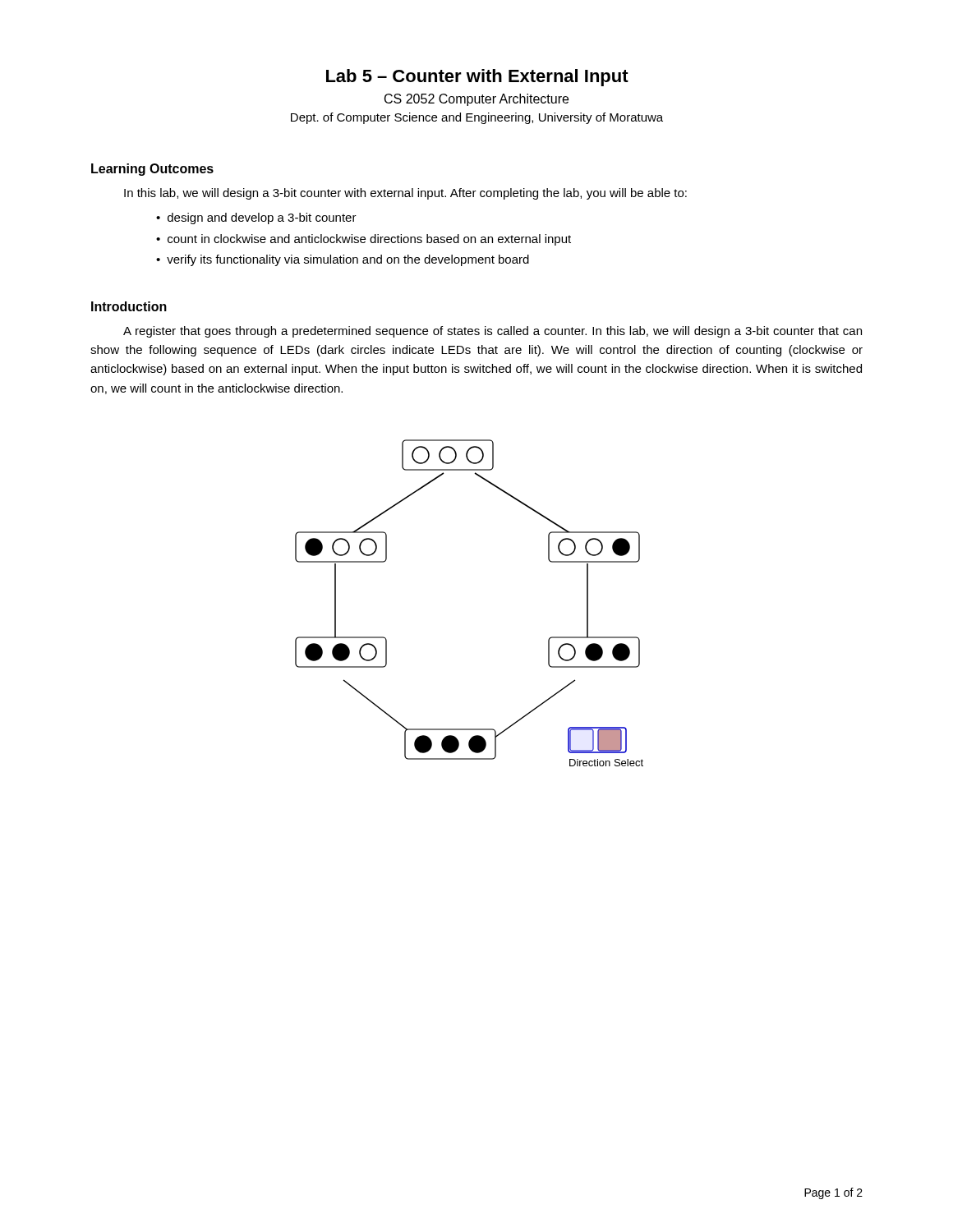Select the element starting "Dept. of Computer Science and"

tap(476, 117)
